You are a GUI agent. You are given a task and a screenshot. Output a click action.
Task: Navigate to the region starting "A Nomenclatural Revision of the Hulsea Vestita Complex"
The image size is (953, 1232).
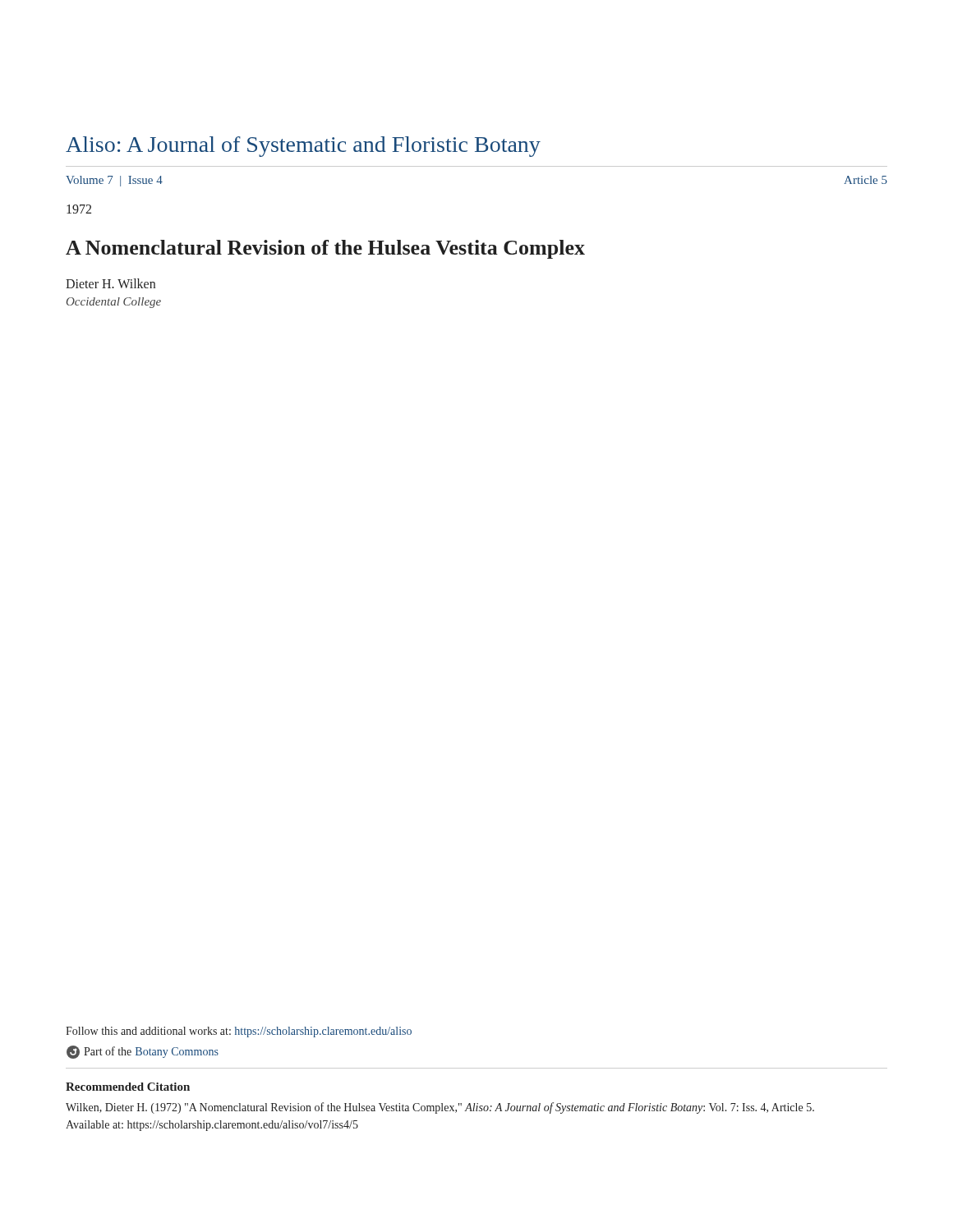click(476, 248)
